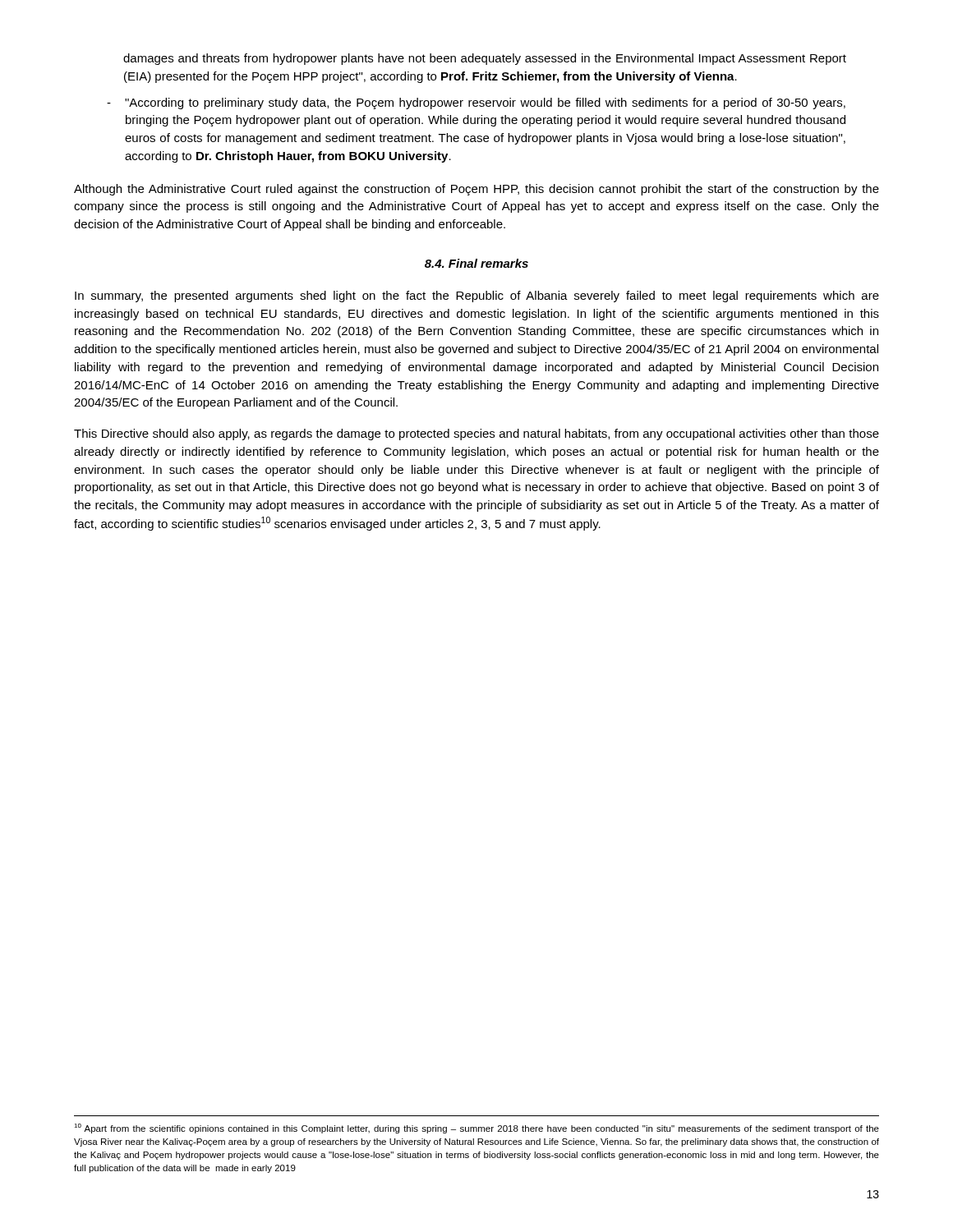Screen dimensions: 1232x953
Task: Point to the block beginning "Although the Administrative Court ruled"
Action: pos(476,206)
